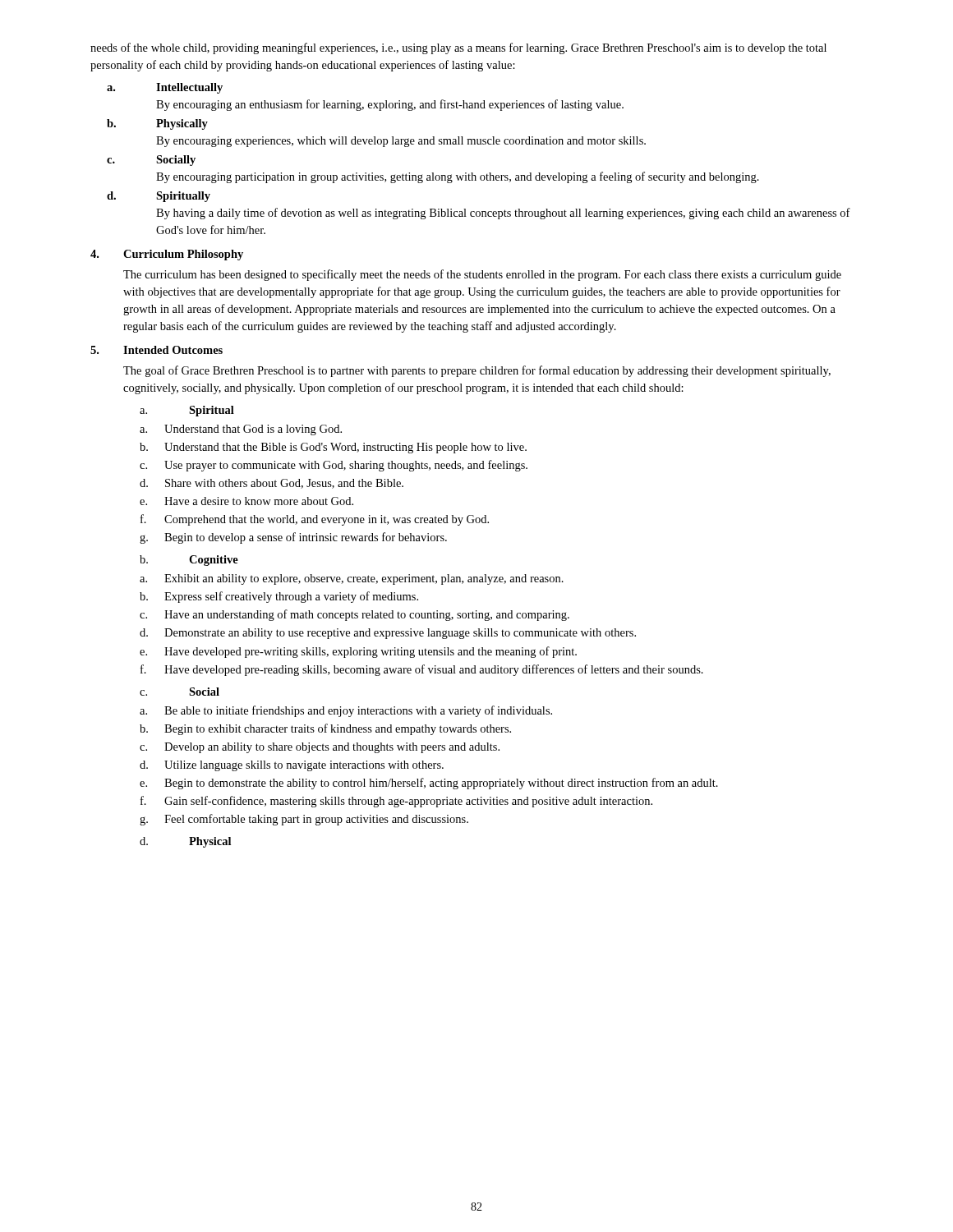Point to the block beginning "e. Begin to demonstrate the ability to"
953x1232 pixels.
tap(501, 783)
